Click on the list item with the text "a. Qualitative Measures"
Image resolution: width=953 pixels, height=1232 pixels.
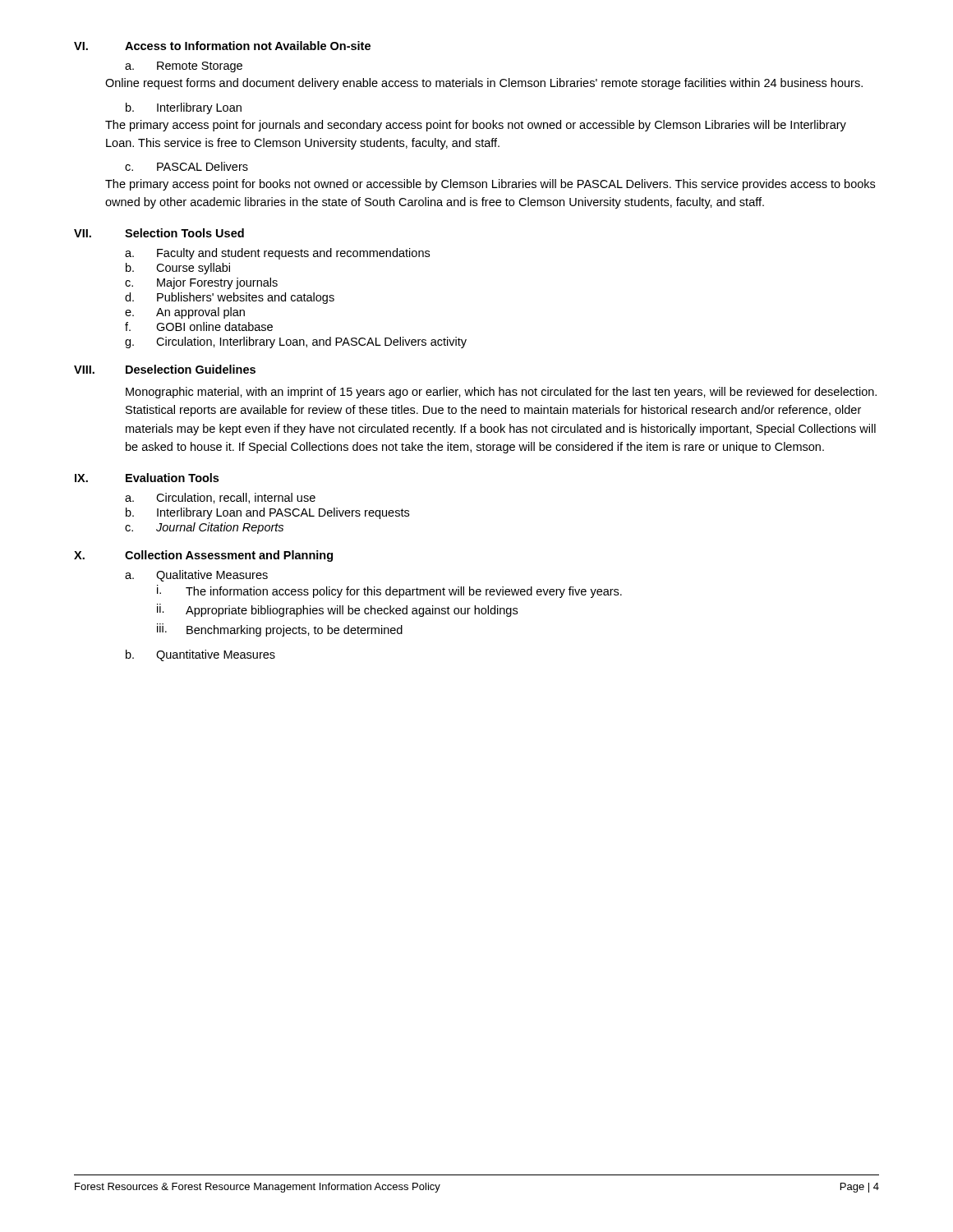[502, 575]
